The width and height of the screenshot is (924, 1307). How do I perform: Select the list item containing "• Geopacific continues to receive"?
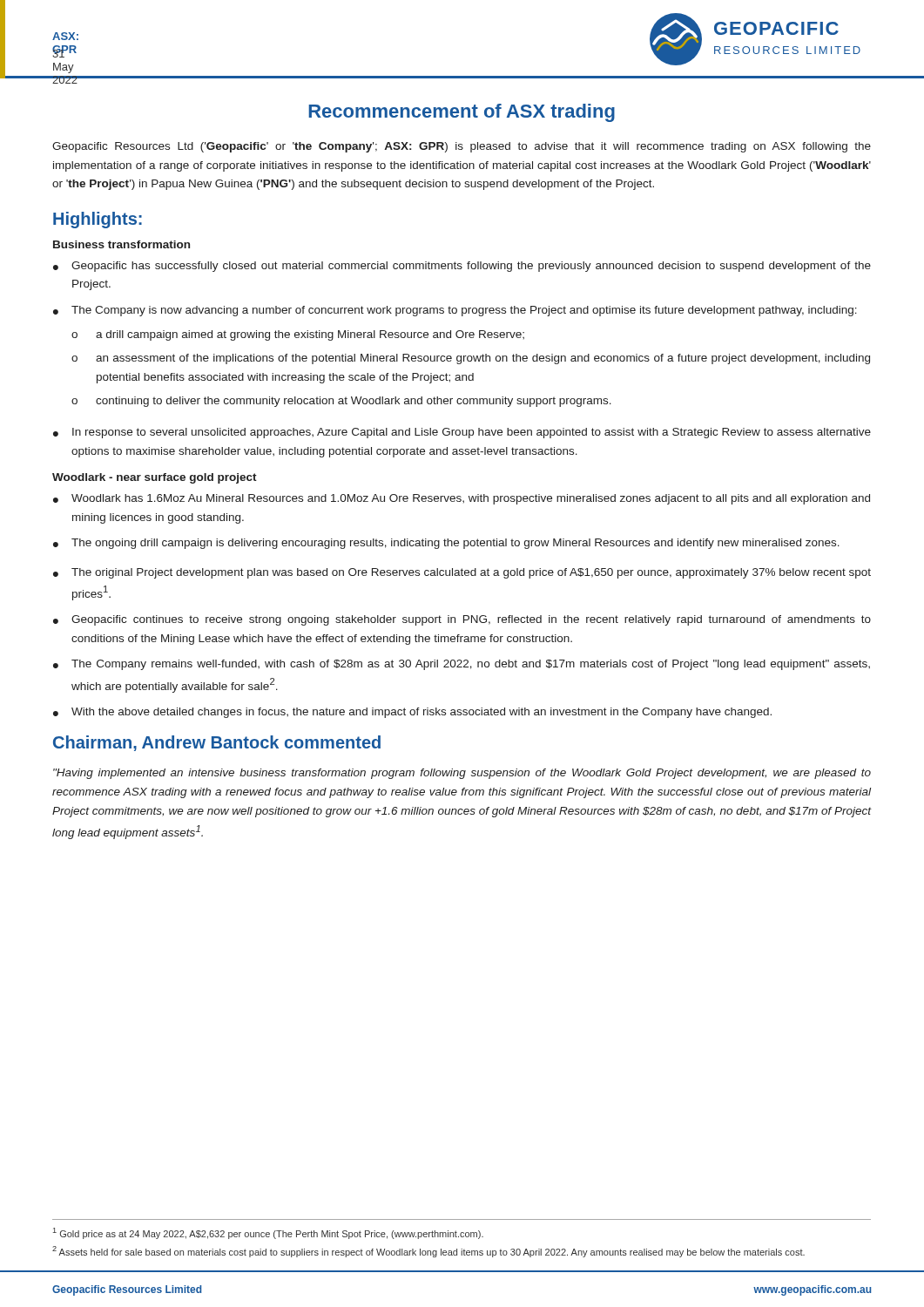(x=462, y=629)
